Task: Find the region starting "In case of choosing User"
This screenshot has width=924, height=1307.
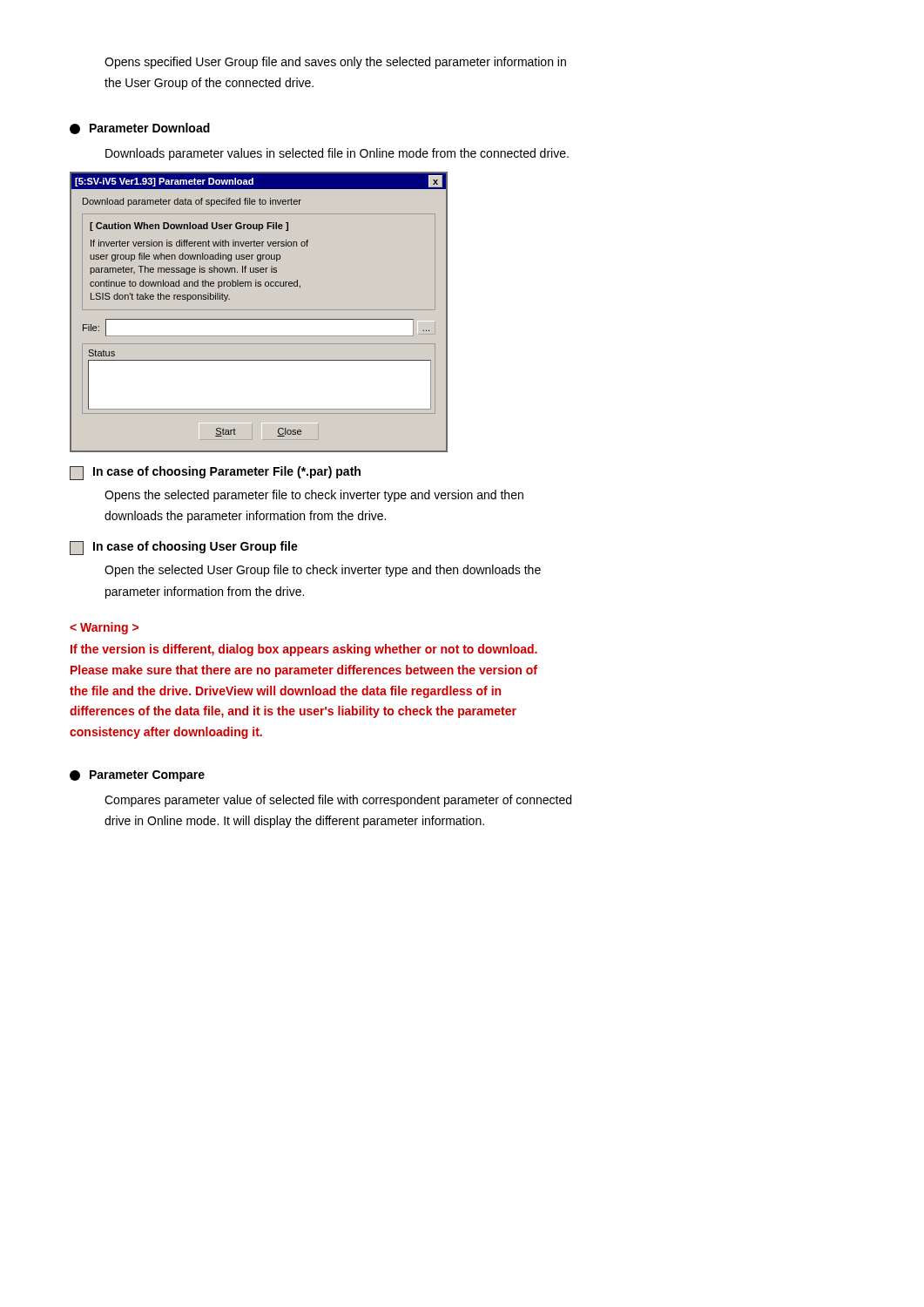Action: pos(184,548)
